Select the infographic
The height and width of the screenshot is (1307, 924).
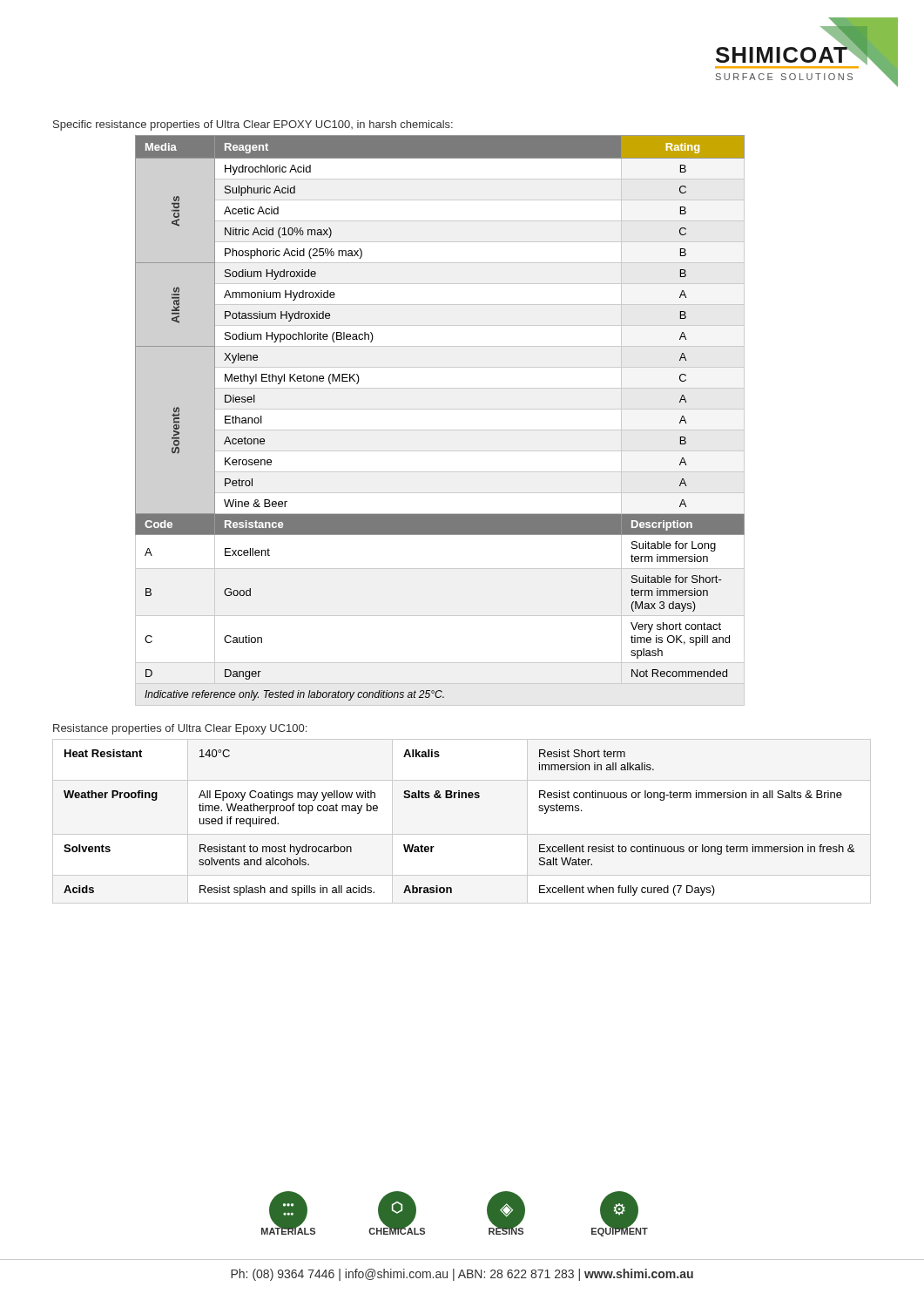click(462, 1214)
